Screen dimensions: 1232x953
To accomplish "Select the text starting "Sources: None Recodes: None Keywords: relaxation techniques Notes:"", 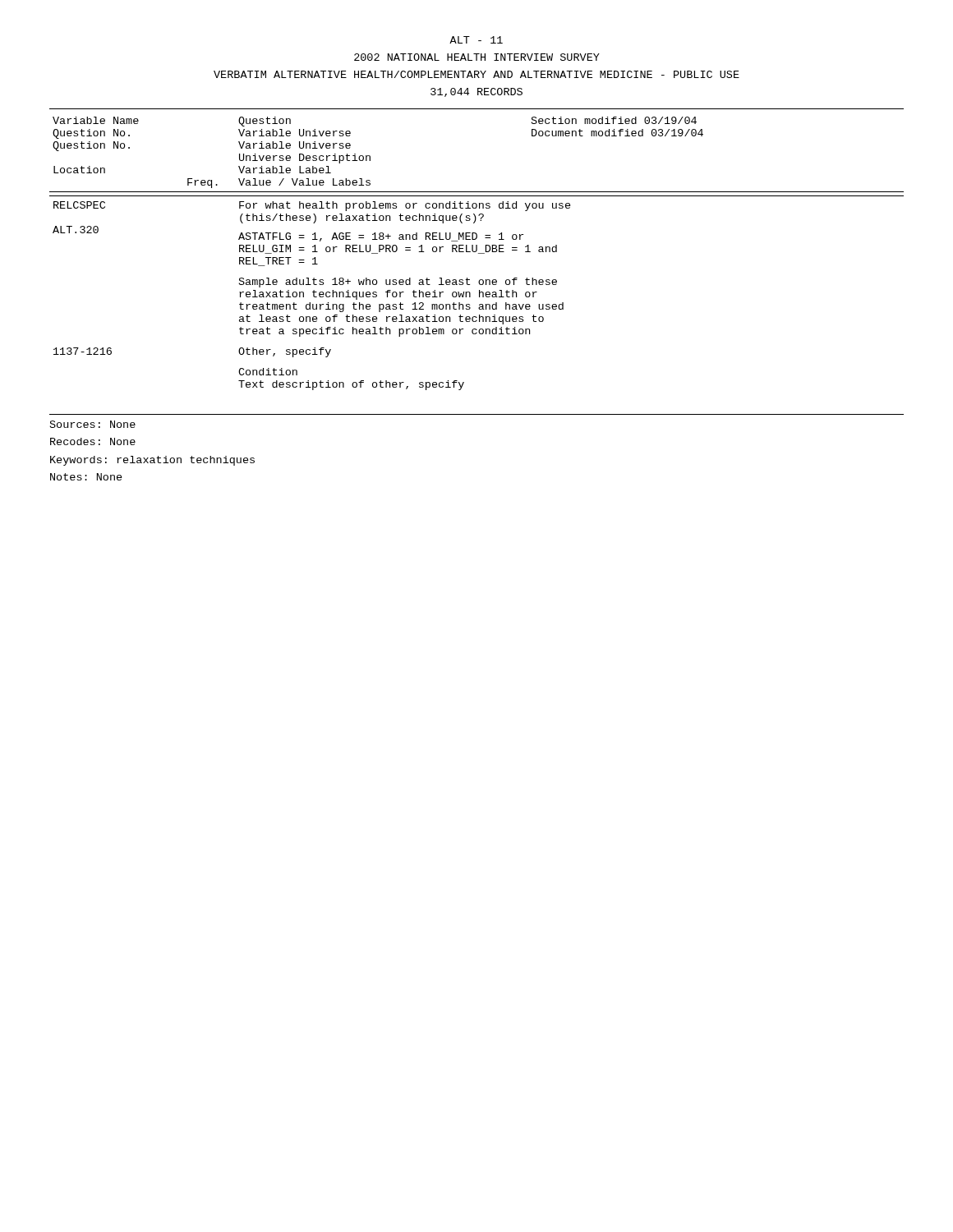I will tap(93, 424).
